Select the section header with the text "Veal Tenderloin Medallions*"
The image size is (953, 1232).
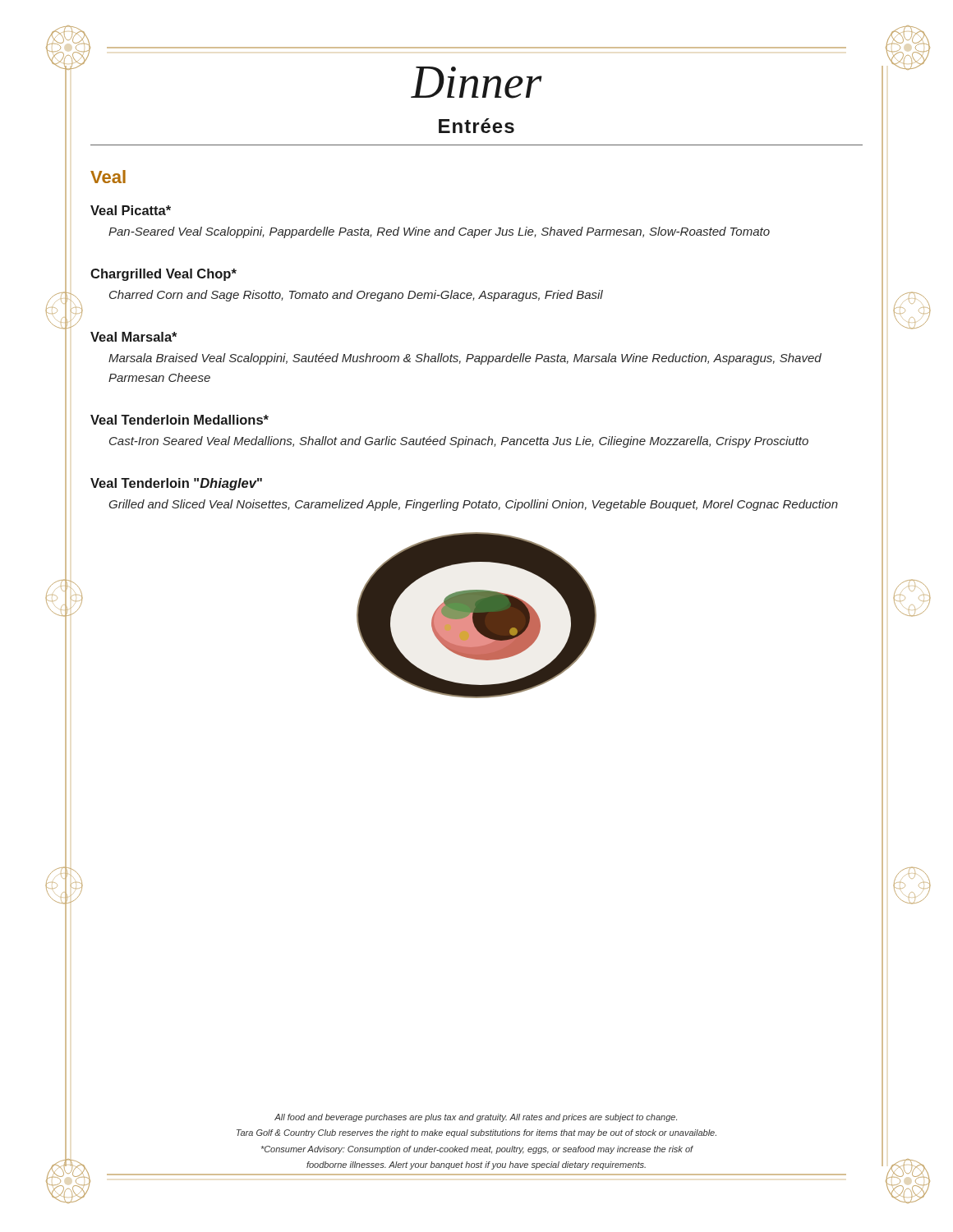coord(179,420)
